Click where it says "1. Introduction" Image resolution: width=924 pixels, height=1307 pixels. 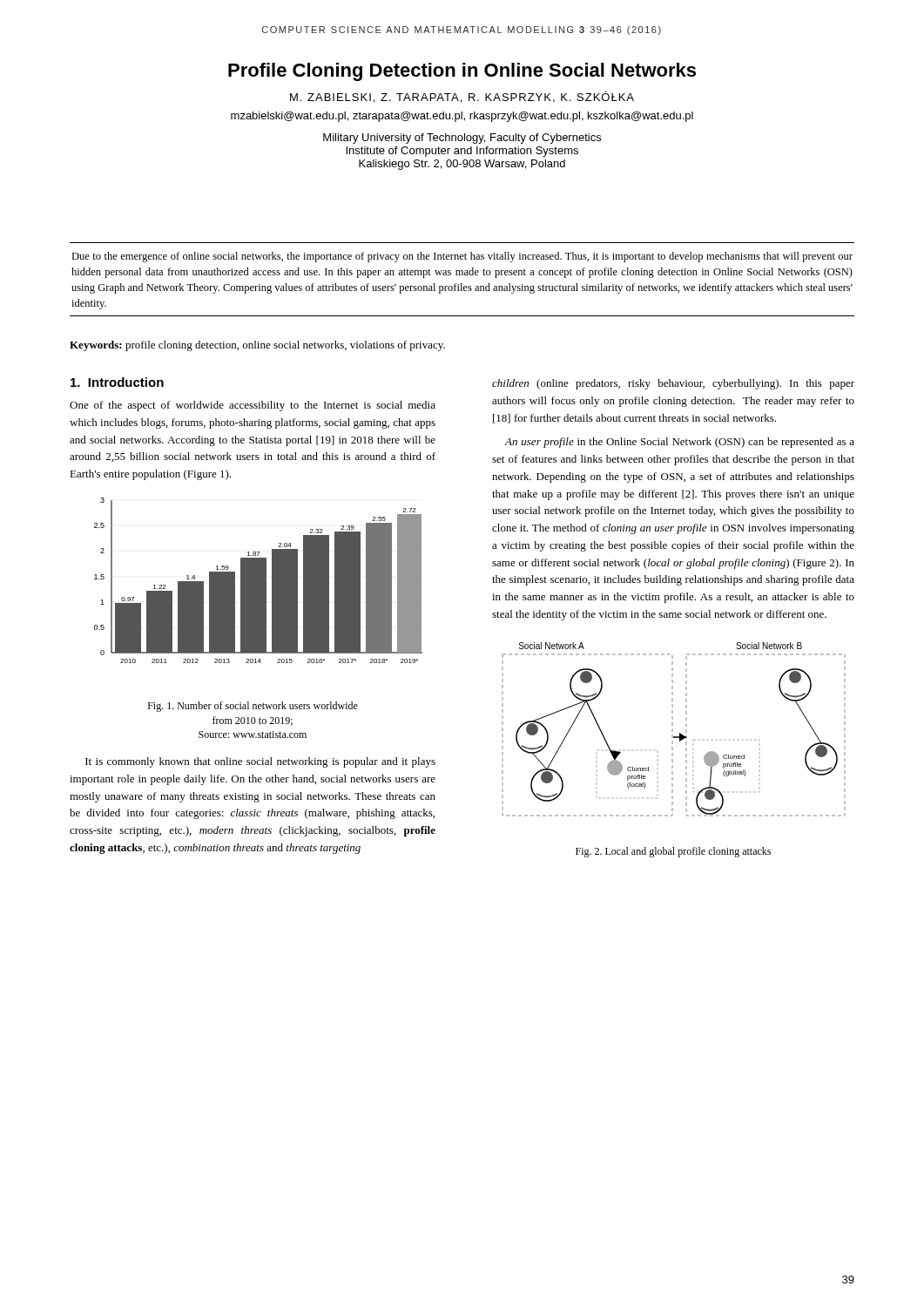(x=117, y=382)
